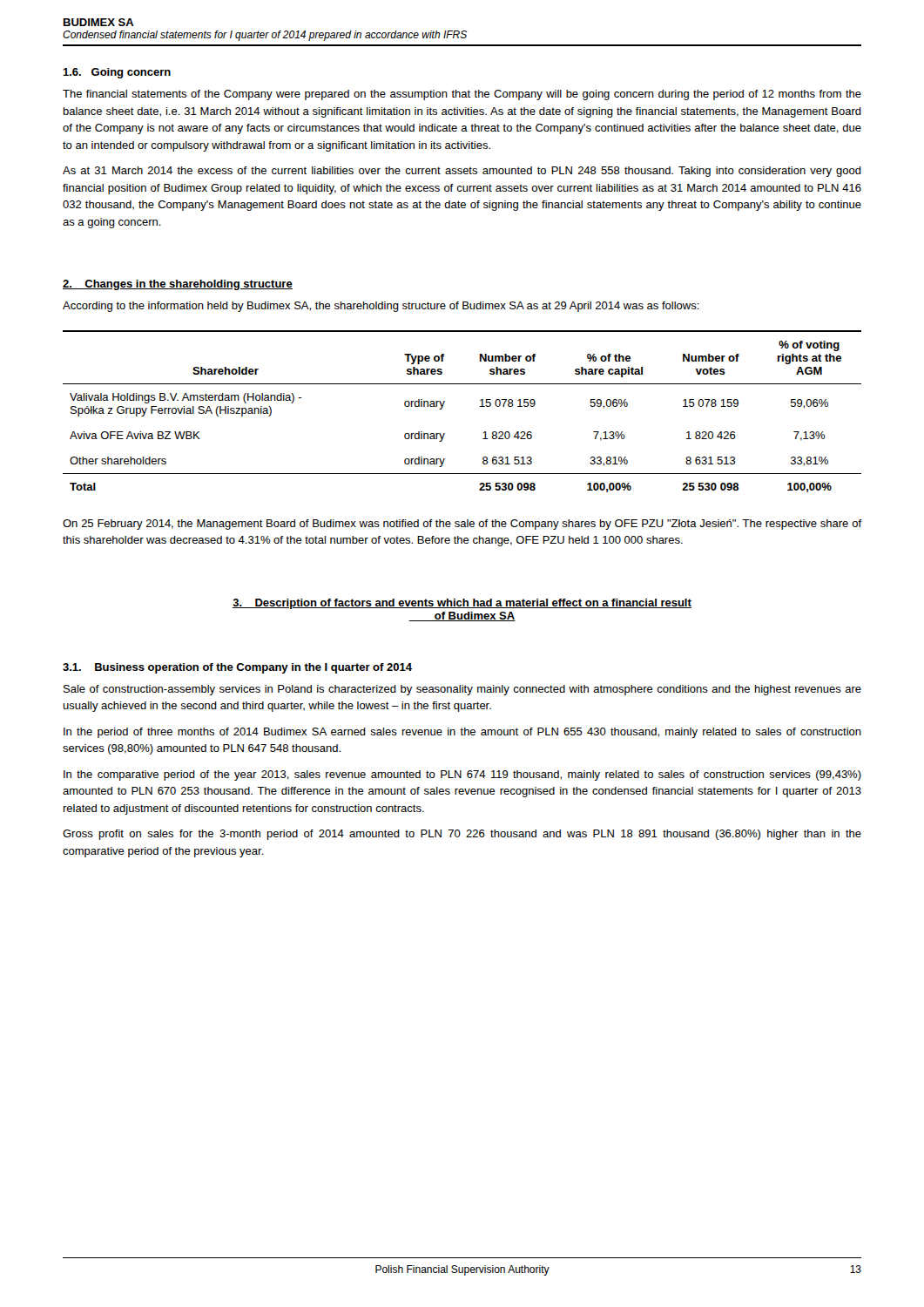Click on the region starting "3. Description of factors and events which had"
924x1307 pixels.
point(462,609)
